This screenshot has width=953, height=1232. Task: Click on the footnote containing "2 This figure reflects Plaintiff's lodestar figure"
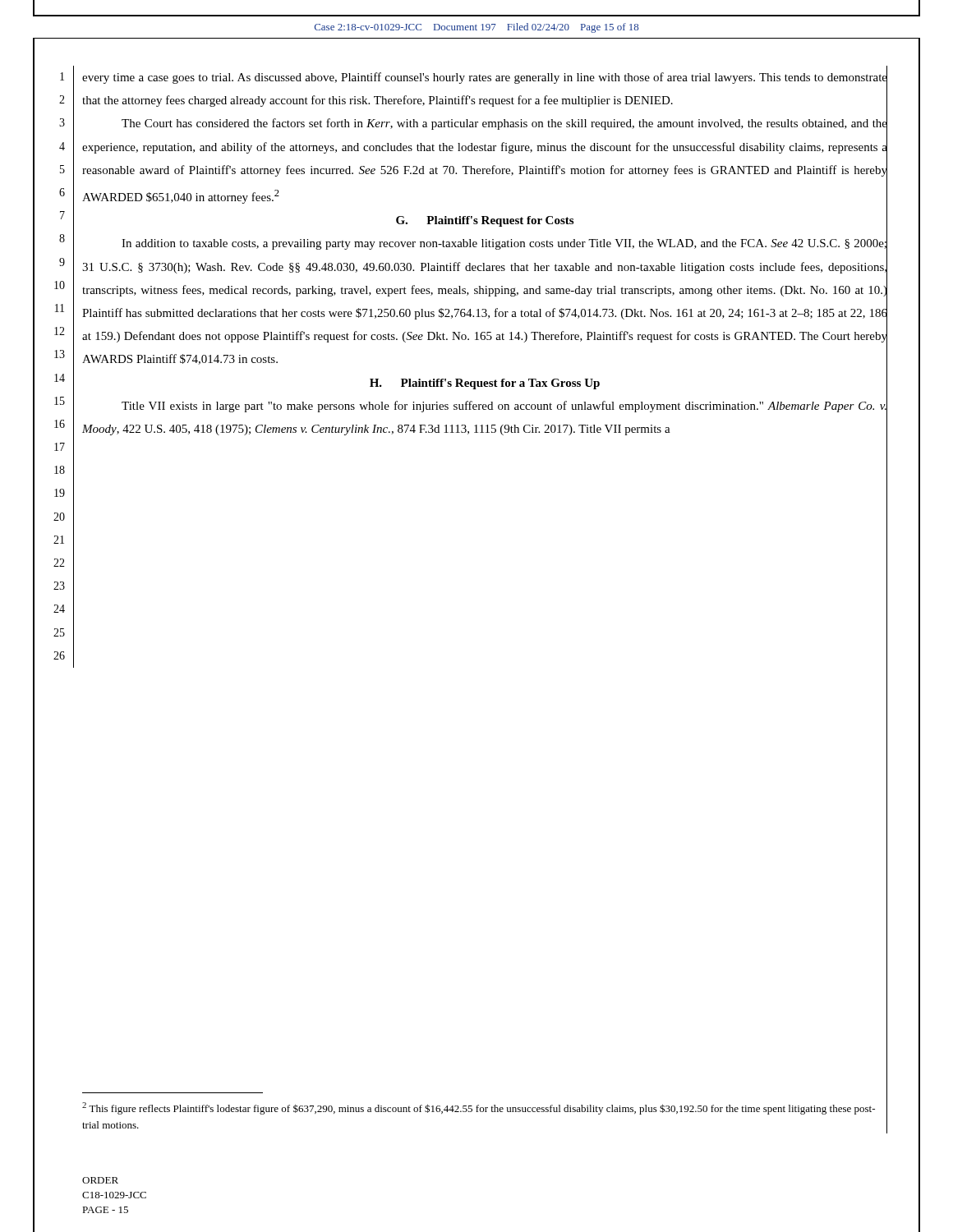479,1115
